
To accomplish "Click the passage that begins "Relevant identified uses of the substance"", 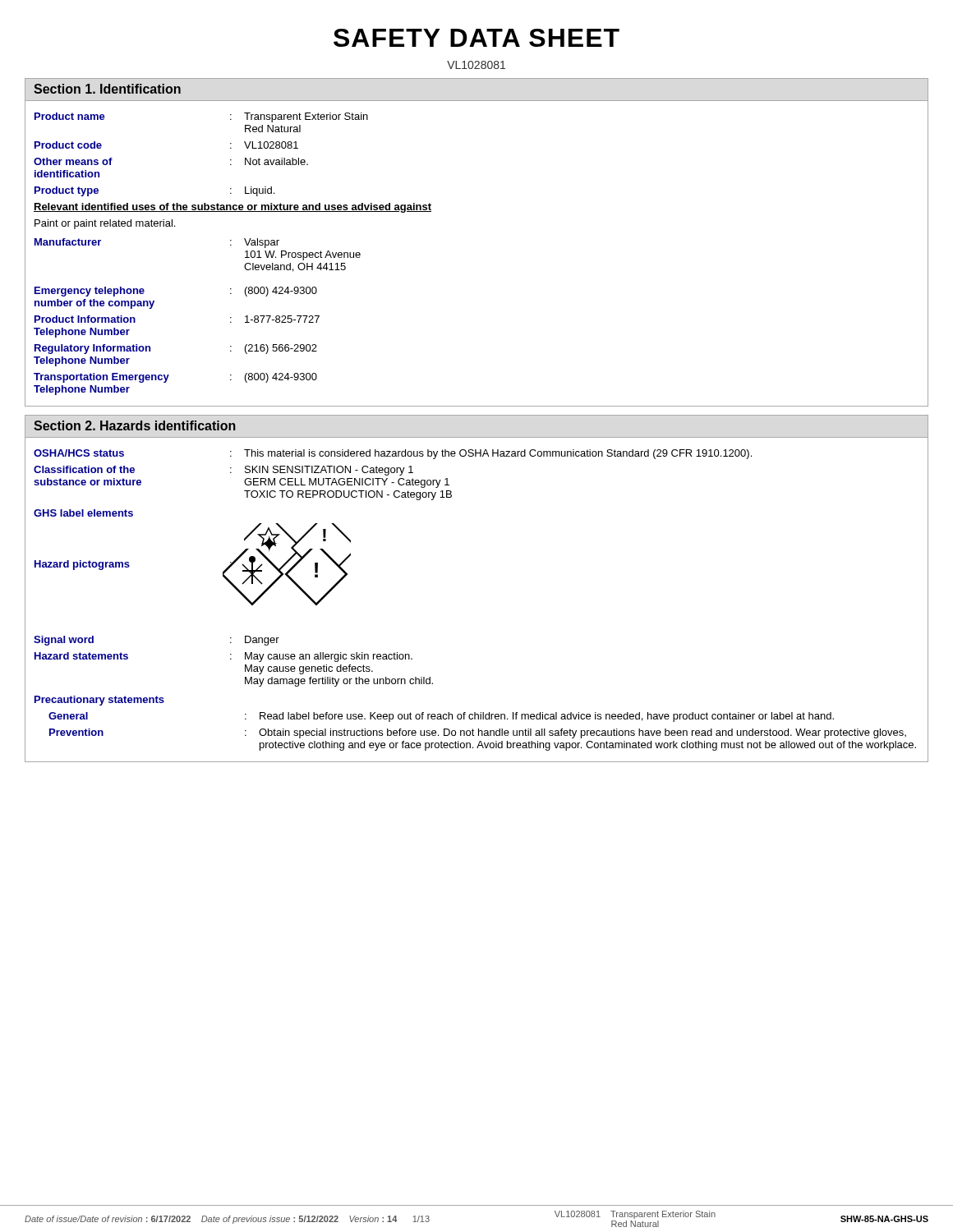I will 232,207.
